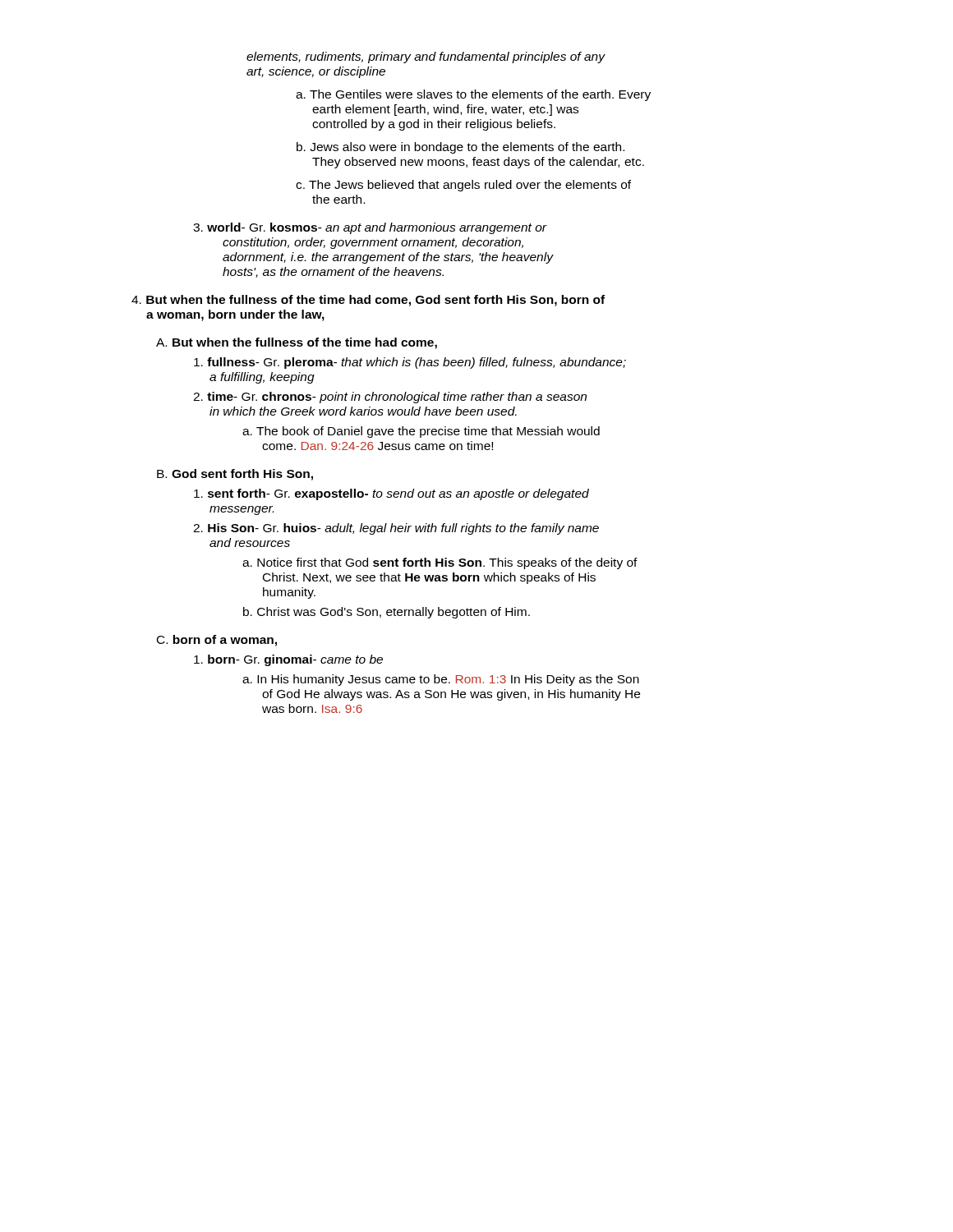Locate the list item with the text "fullness- Gr. pleroma- that which is (has"
This screenshot has height=1232, width=953.
tap(410, 369)
